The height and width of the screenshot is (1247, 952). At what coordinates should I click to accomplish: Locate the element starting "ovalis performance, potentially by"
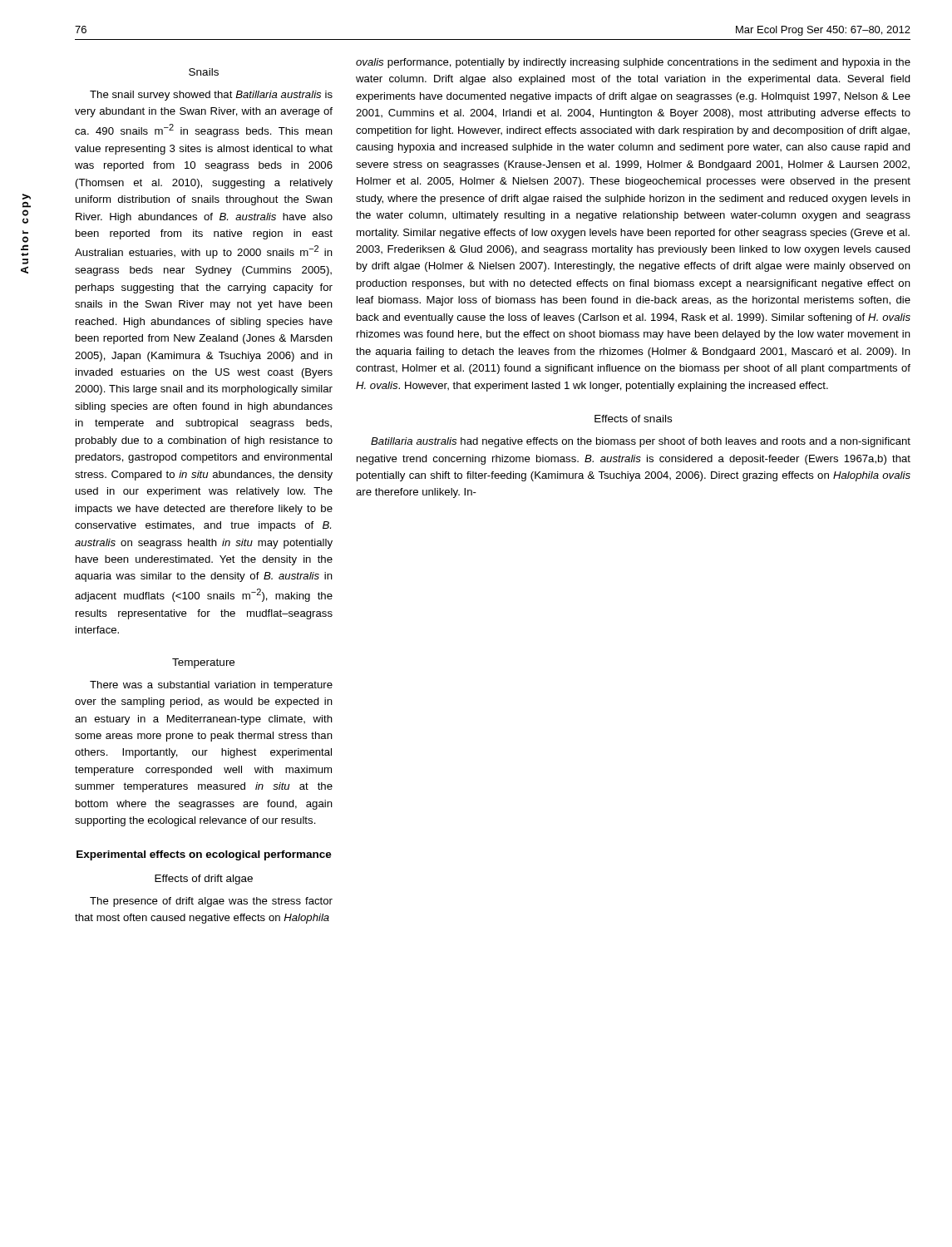633,223
